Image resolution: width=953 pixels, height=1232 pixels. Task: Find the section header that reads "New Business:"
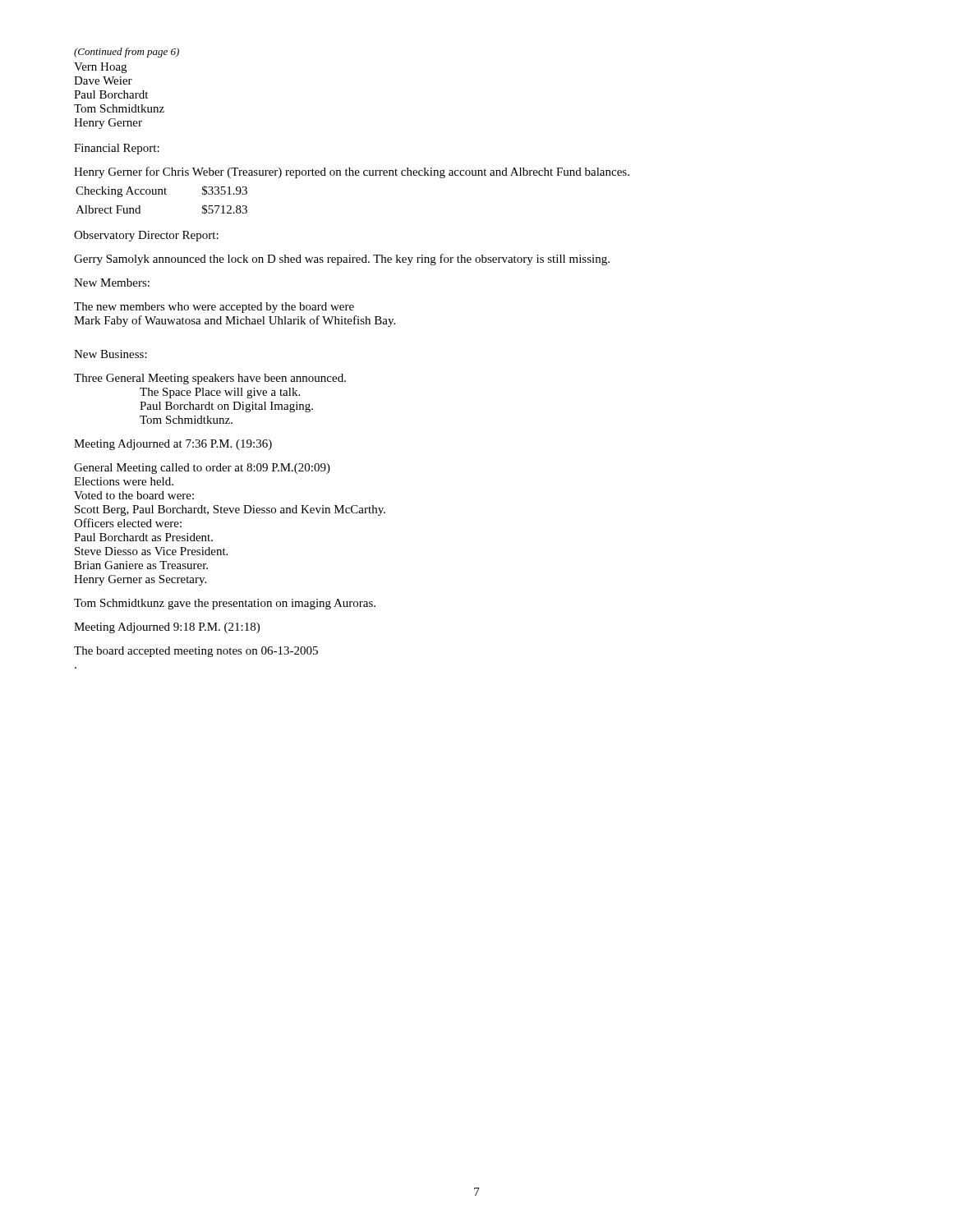pyautogui.click(x=111, y=354)
